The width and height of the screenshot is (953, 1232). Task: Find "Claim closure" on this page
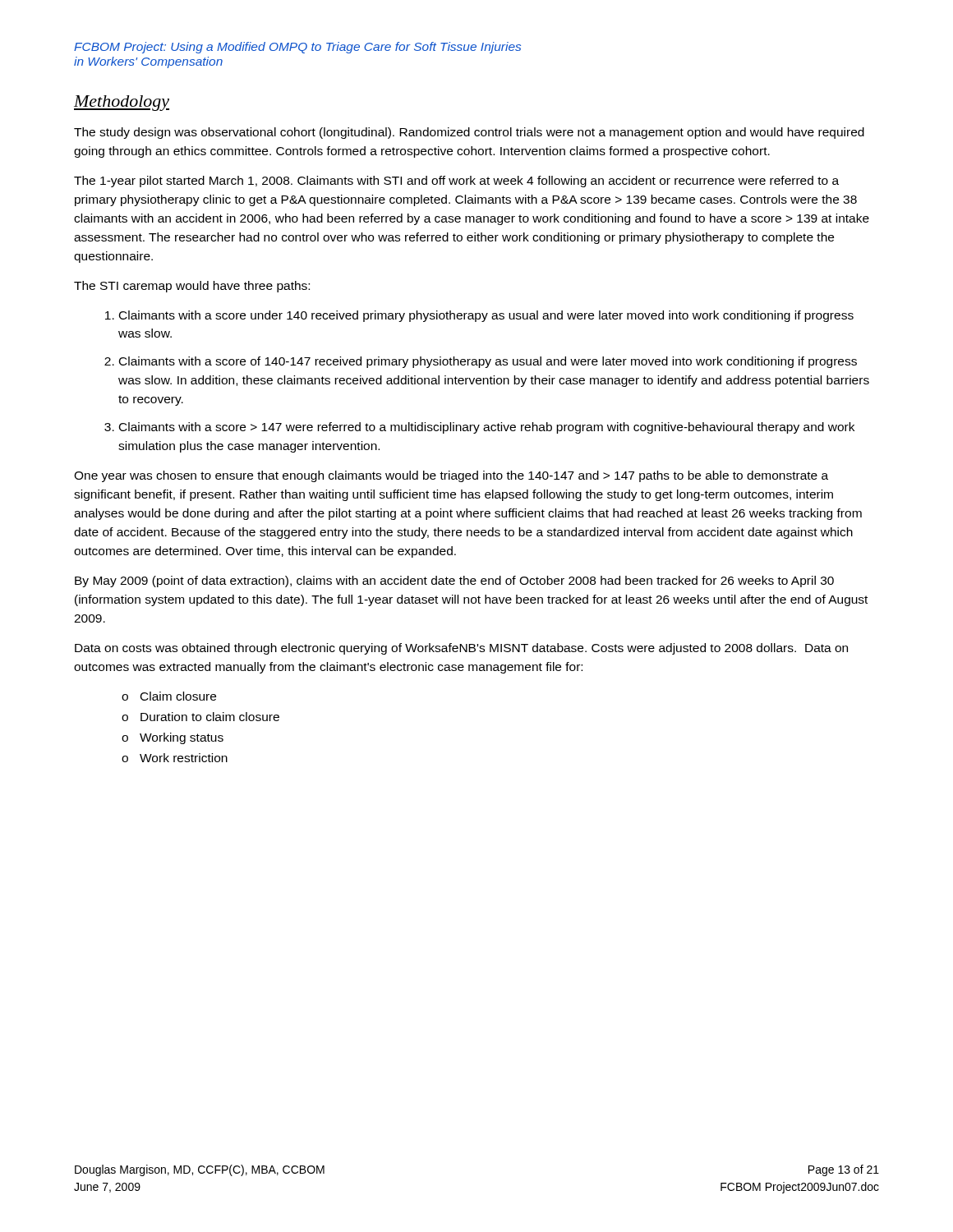[178, 696]
